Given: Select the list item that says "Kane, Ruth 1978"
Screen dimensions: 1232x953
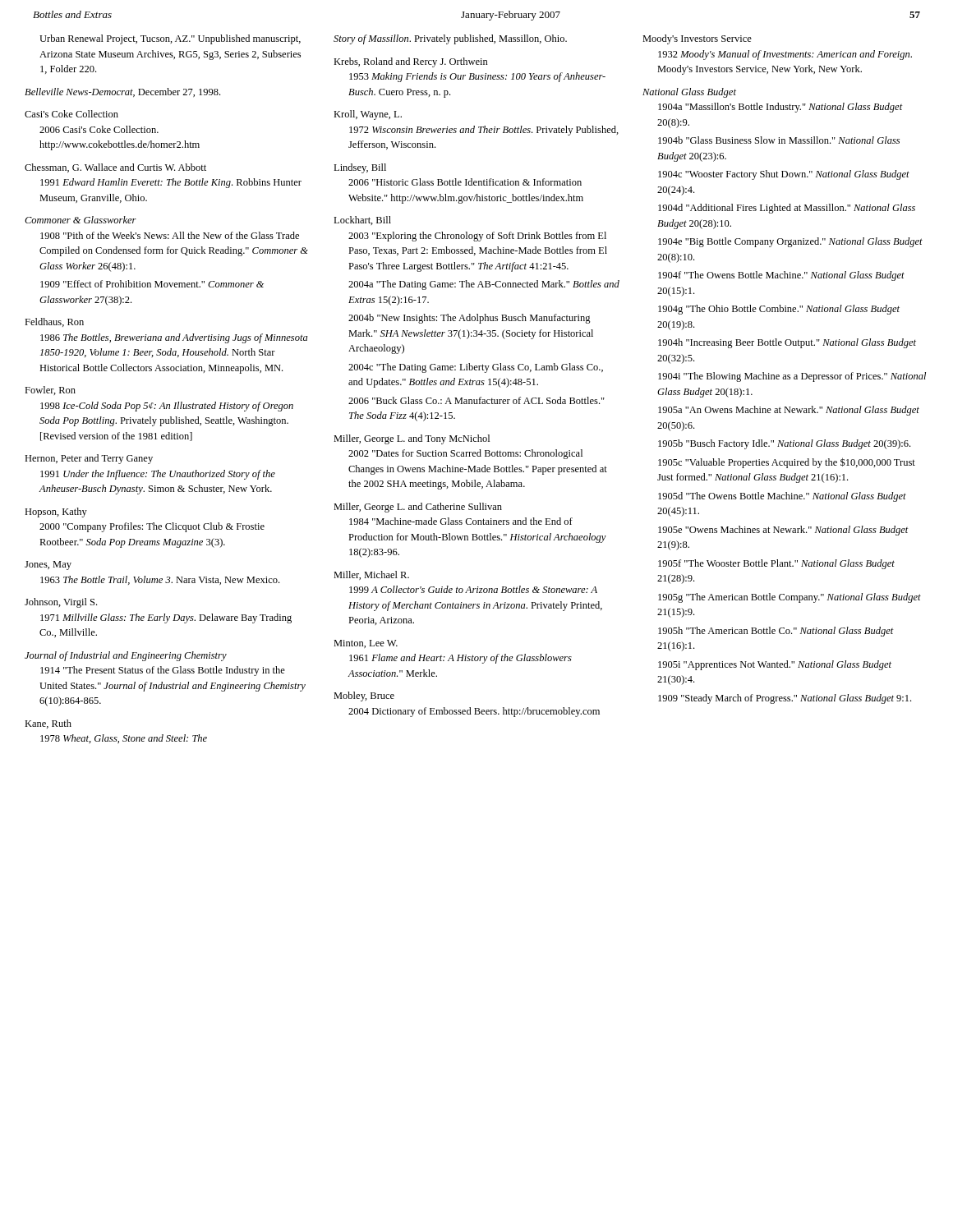Looking at the screenshot, I should 168,731.
